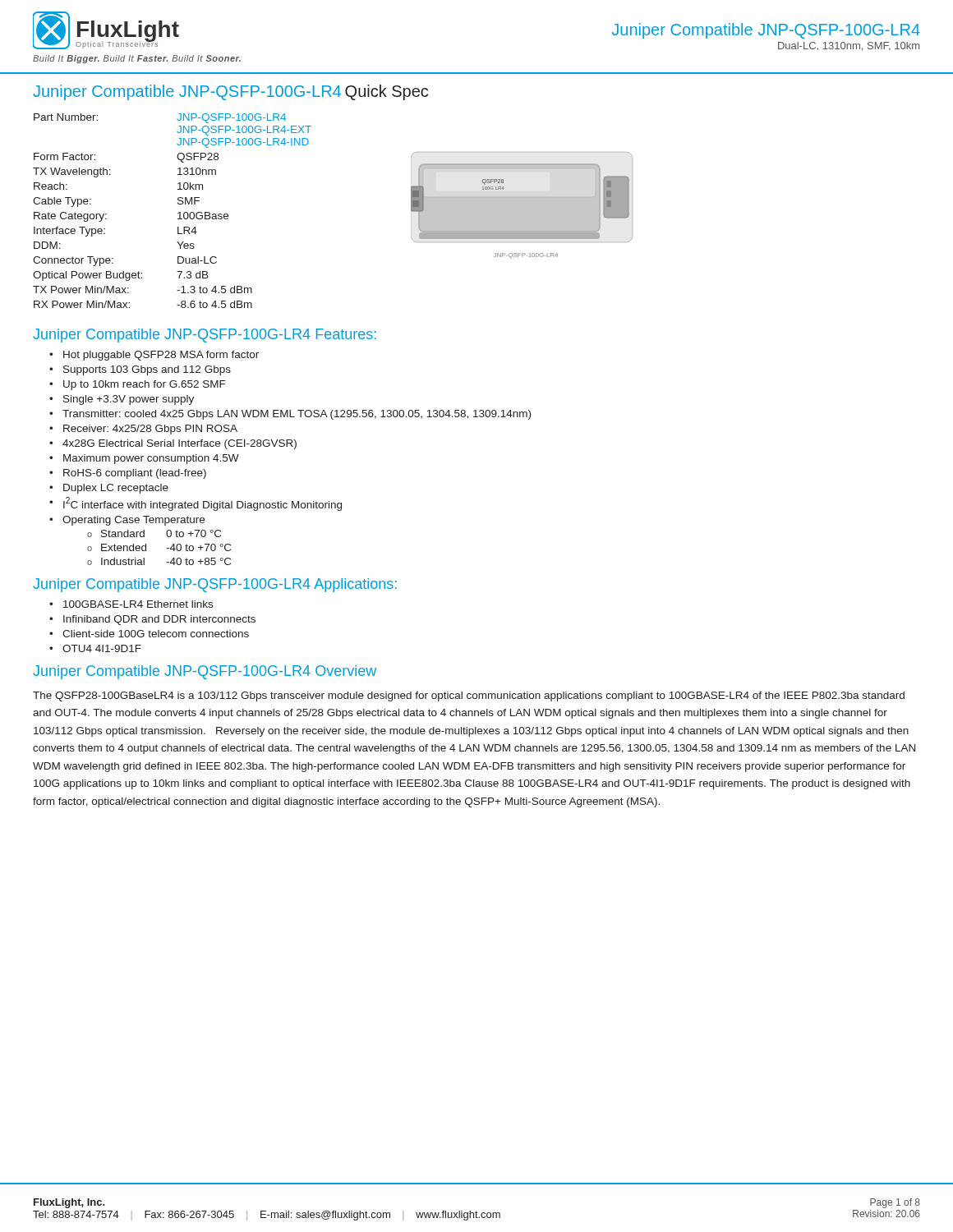Point to the passage starting "OTU4 4I1-9D1F"

click(102, 648)
